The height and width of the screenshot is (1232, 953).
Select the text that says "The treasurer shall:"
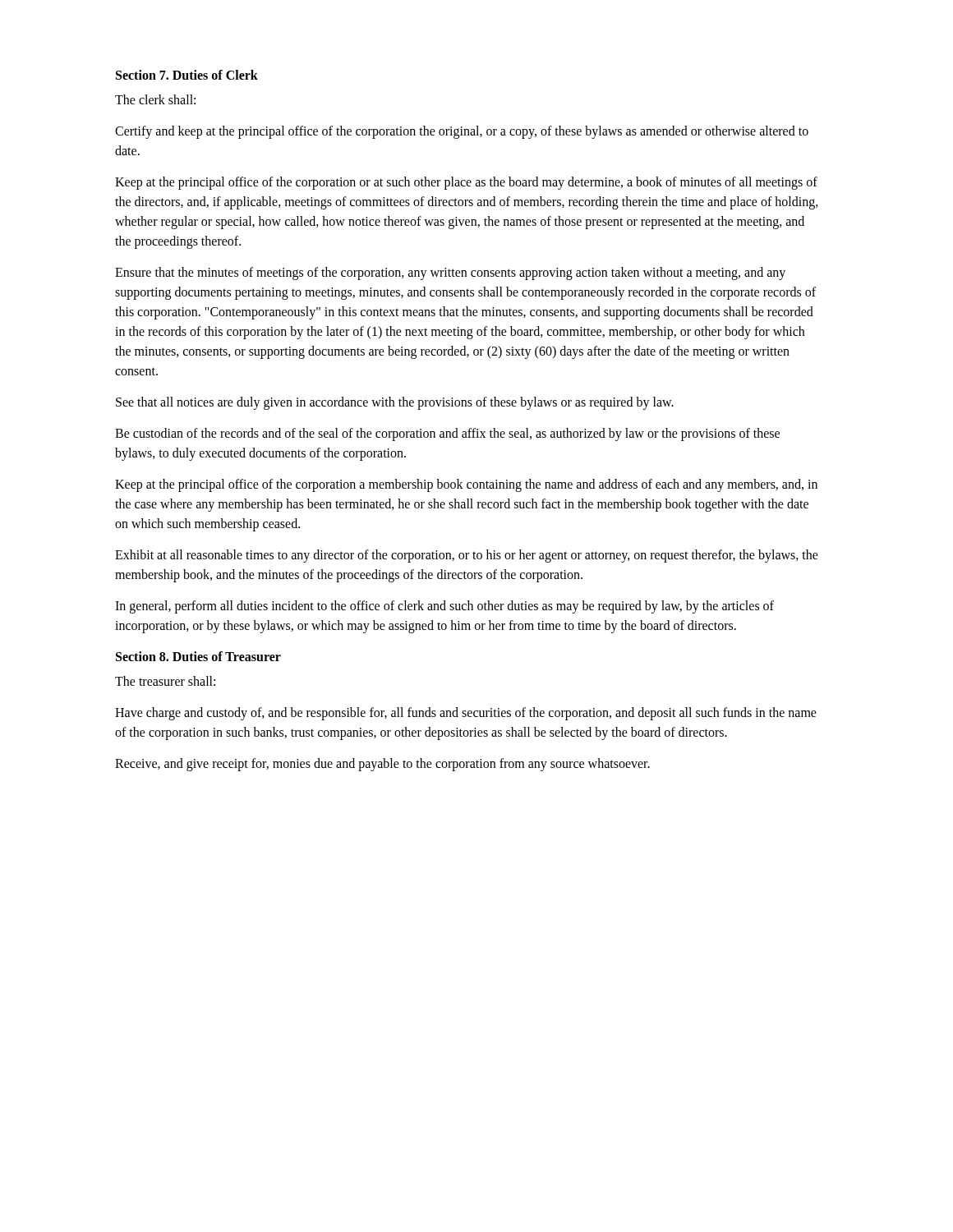[x=166, y=681]
